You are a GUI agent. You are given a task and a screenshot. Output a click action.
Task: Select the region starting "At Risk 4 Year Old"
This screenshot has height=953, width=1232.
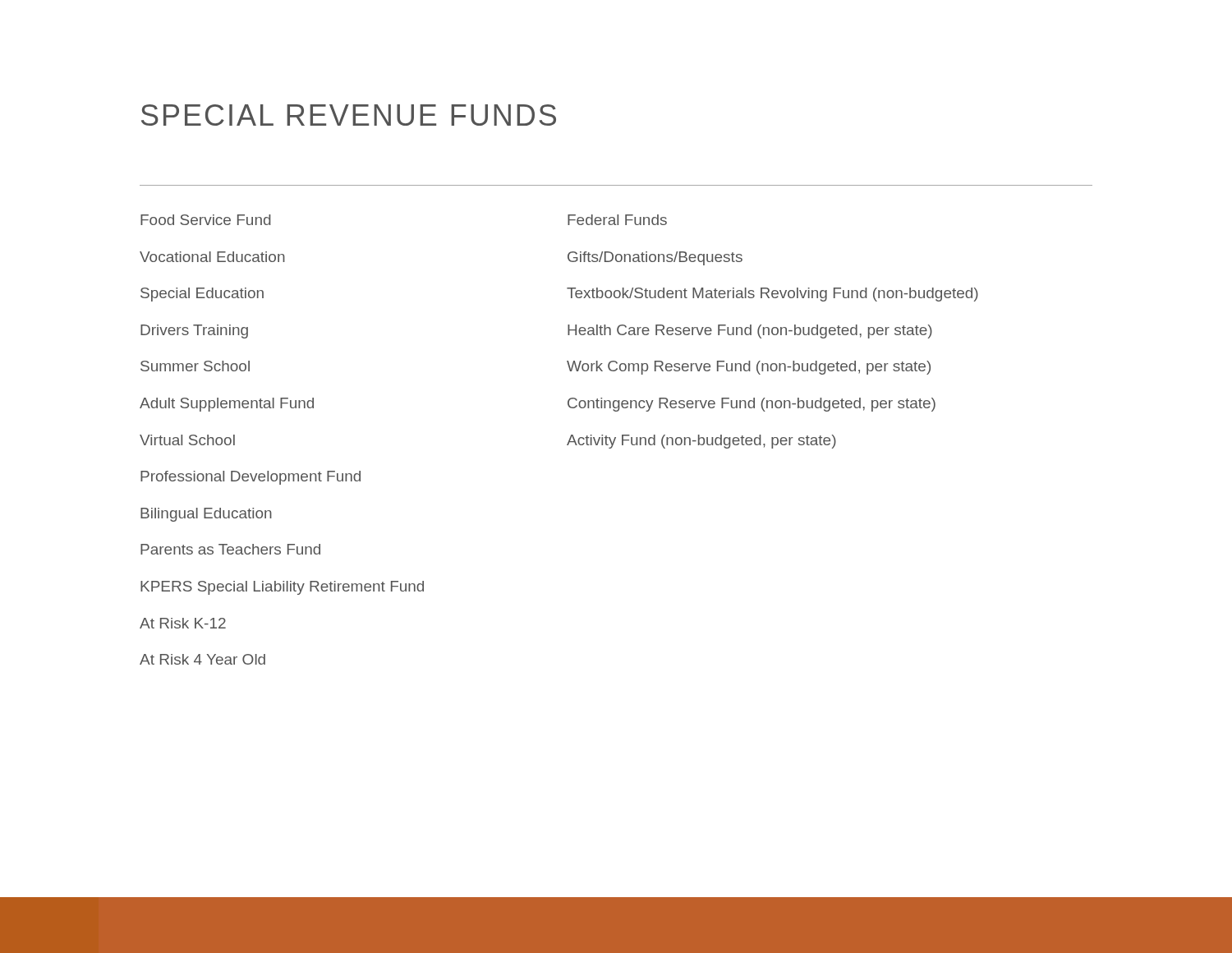pyautogui.click(x=203, y=659)
